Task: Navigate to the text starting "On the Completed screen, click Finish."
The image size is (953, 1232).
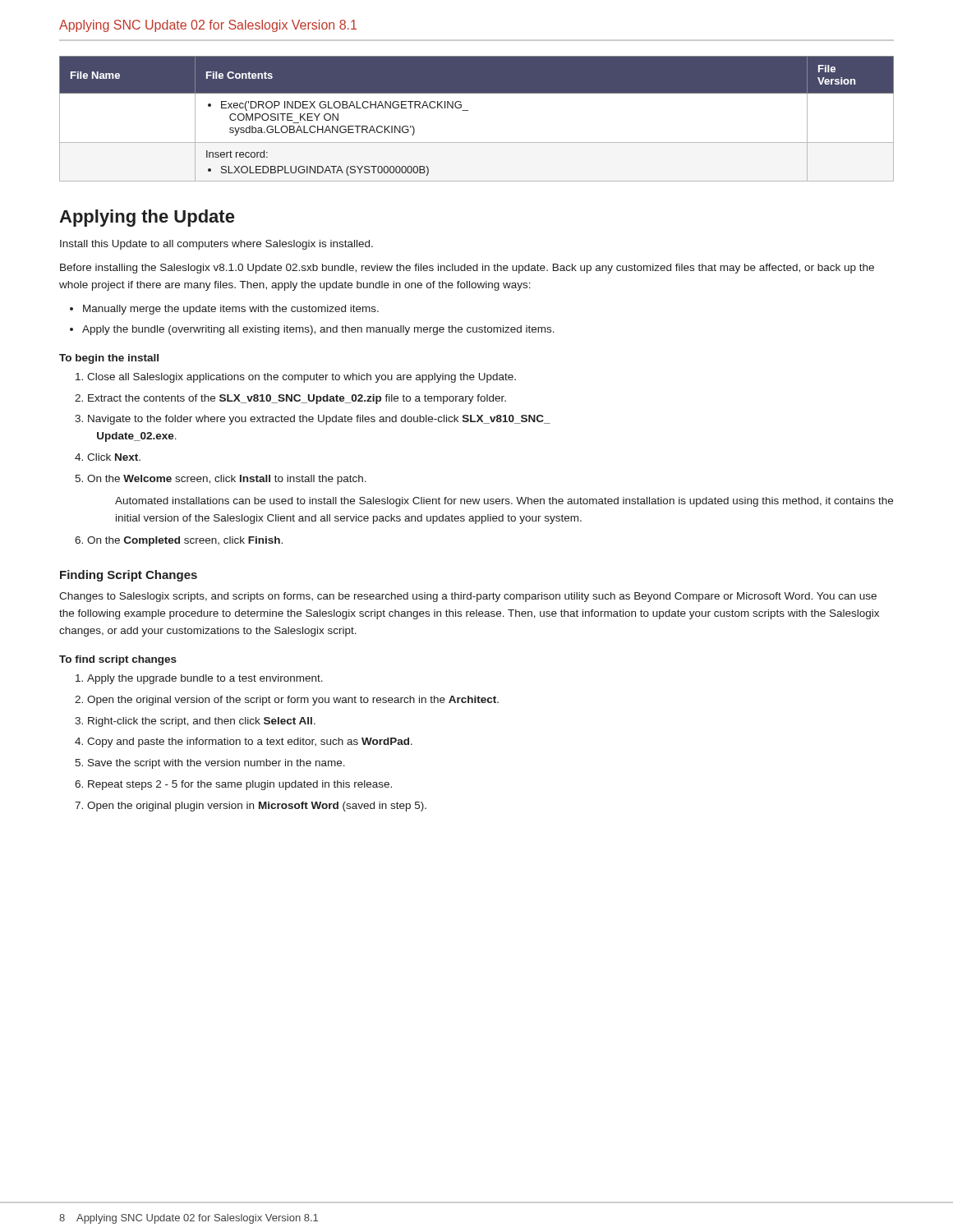Action: [x=185, y=540]
